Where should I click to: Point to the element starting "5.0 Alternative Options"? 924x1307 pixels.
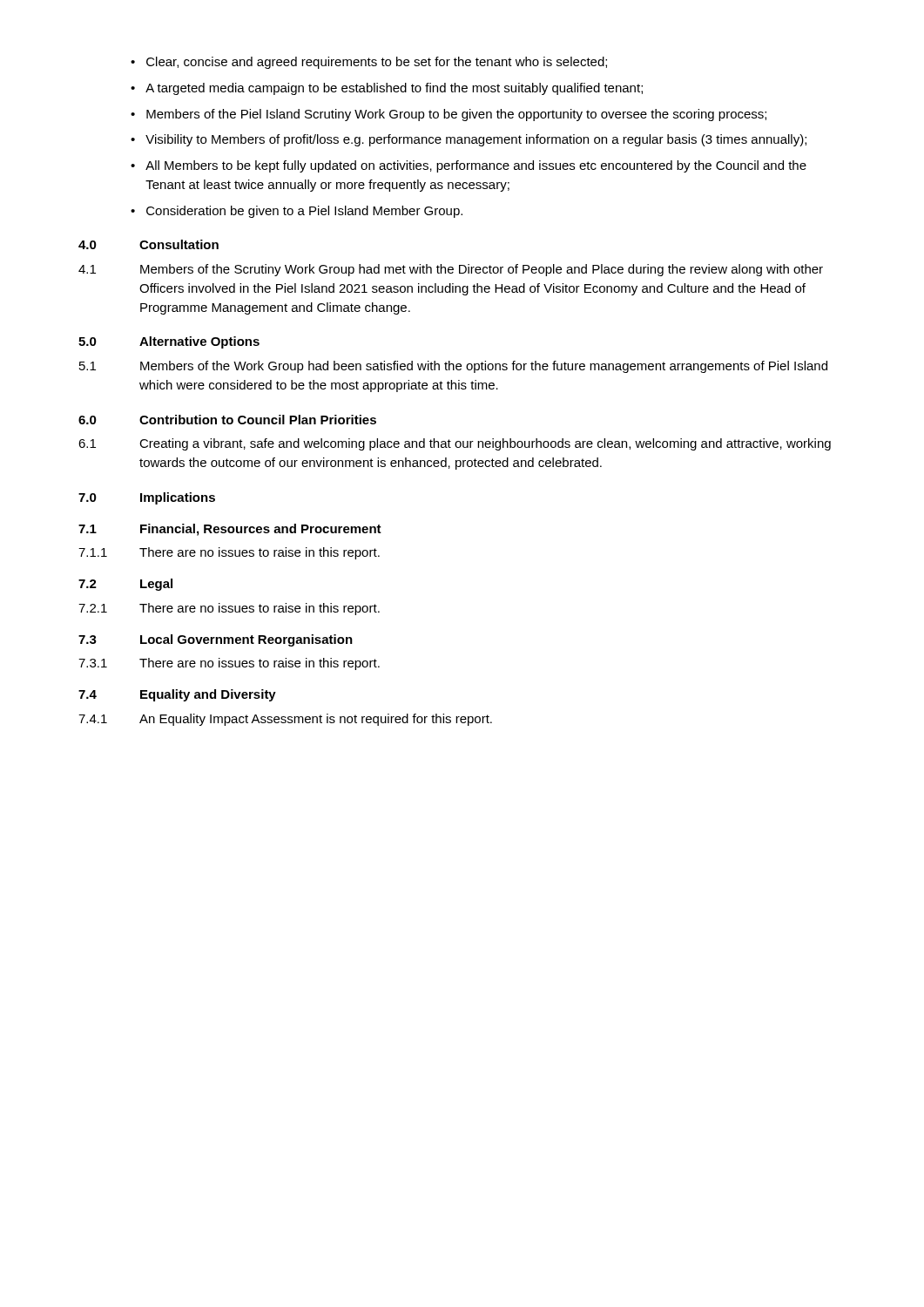coord(169,342)
